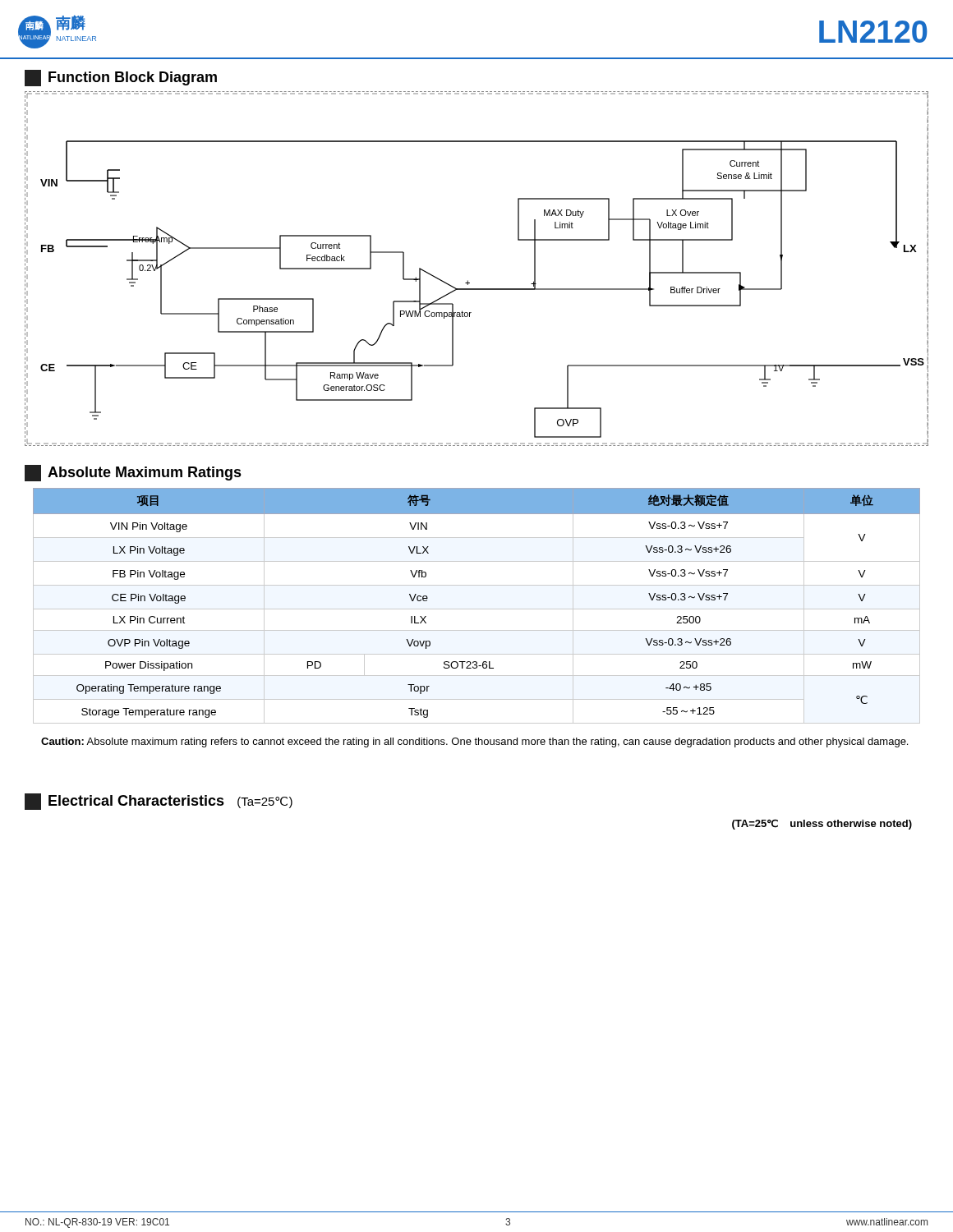Point to "Electrical Characteristics (Ta=25℃)"
The height and width of the screenshot is (1232, 953).
tap(159, 801)
